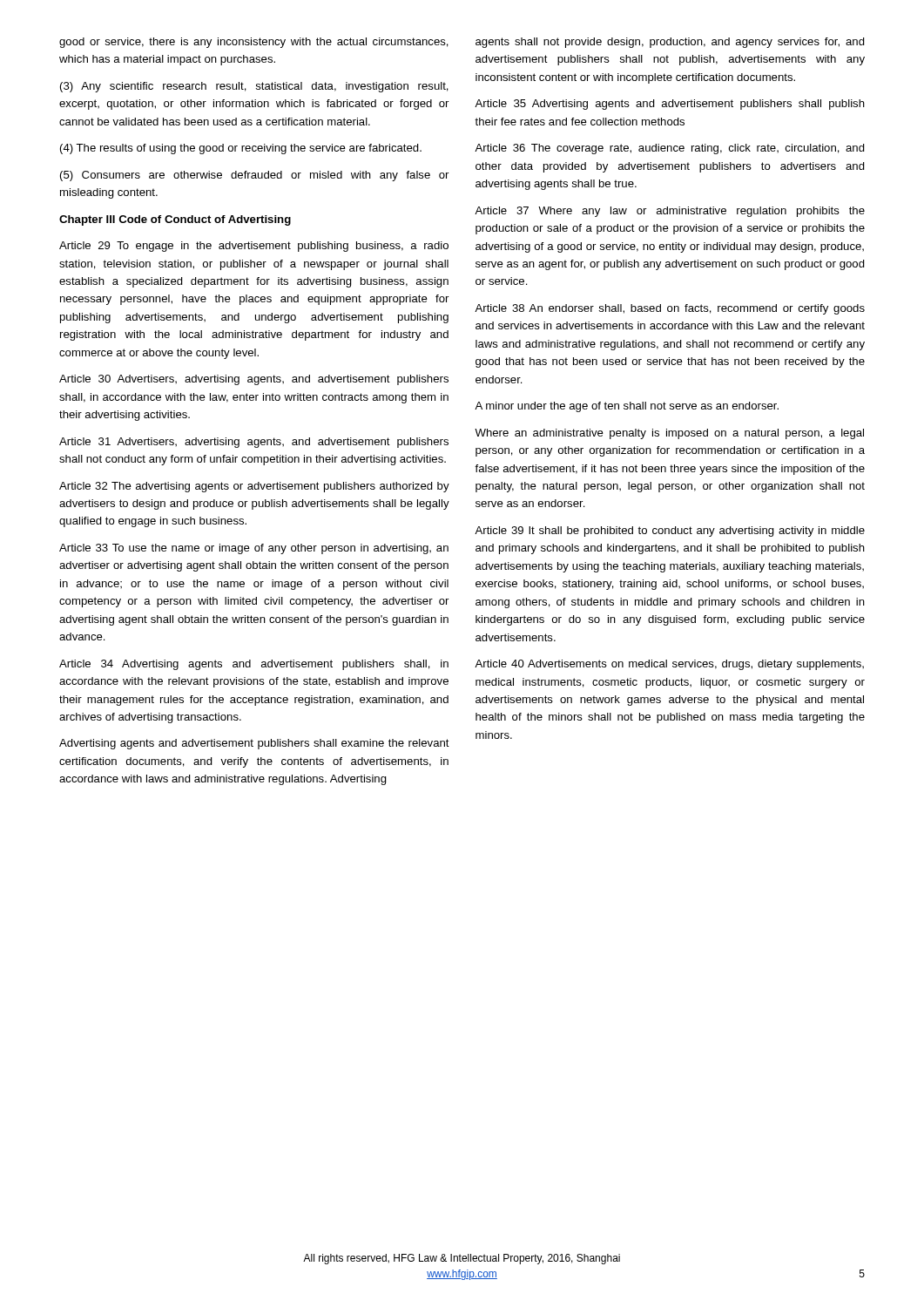Screen dimensions: 1307x924
Task: Locate the text block that reads "Where an administrative penalty is imposed on a"
Action: tap(670, 469)
